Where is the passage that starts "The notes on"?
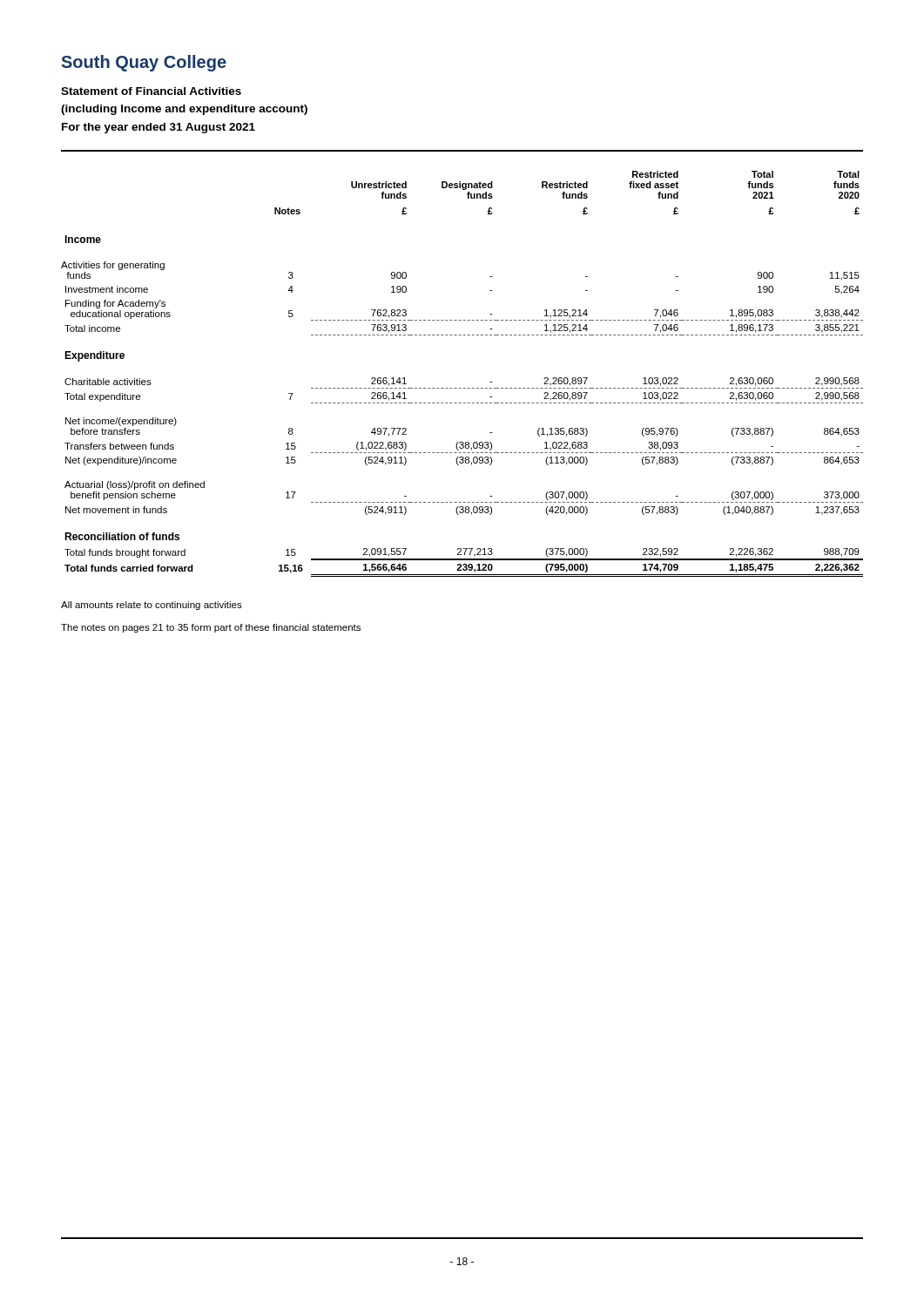 [x=211, y=627]
